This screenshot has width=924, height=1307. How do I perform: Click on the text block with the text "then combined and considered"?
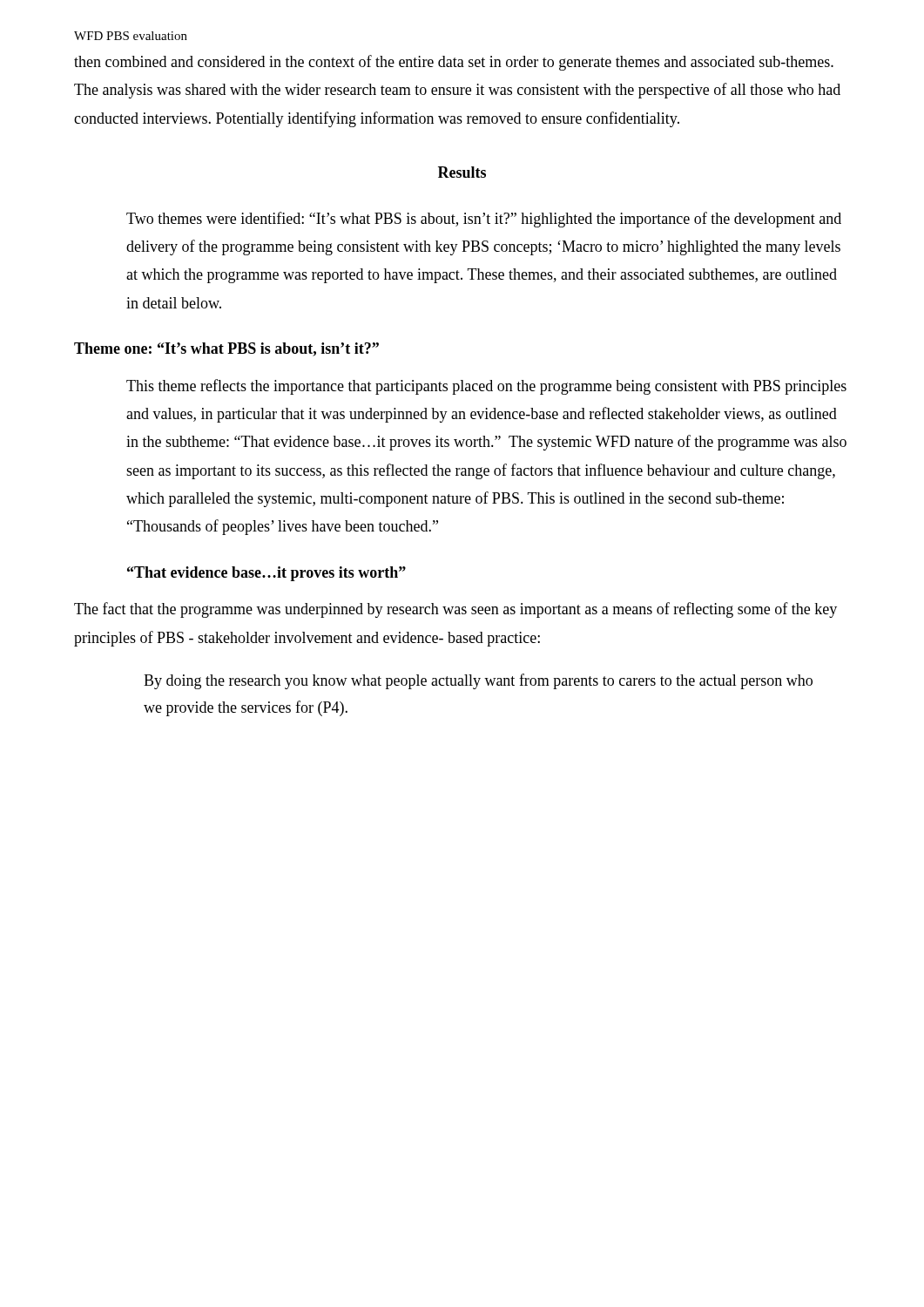tap(457, 90)
